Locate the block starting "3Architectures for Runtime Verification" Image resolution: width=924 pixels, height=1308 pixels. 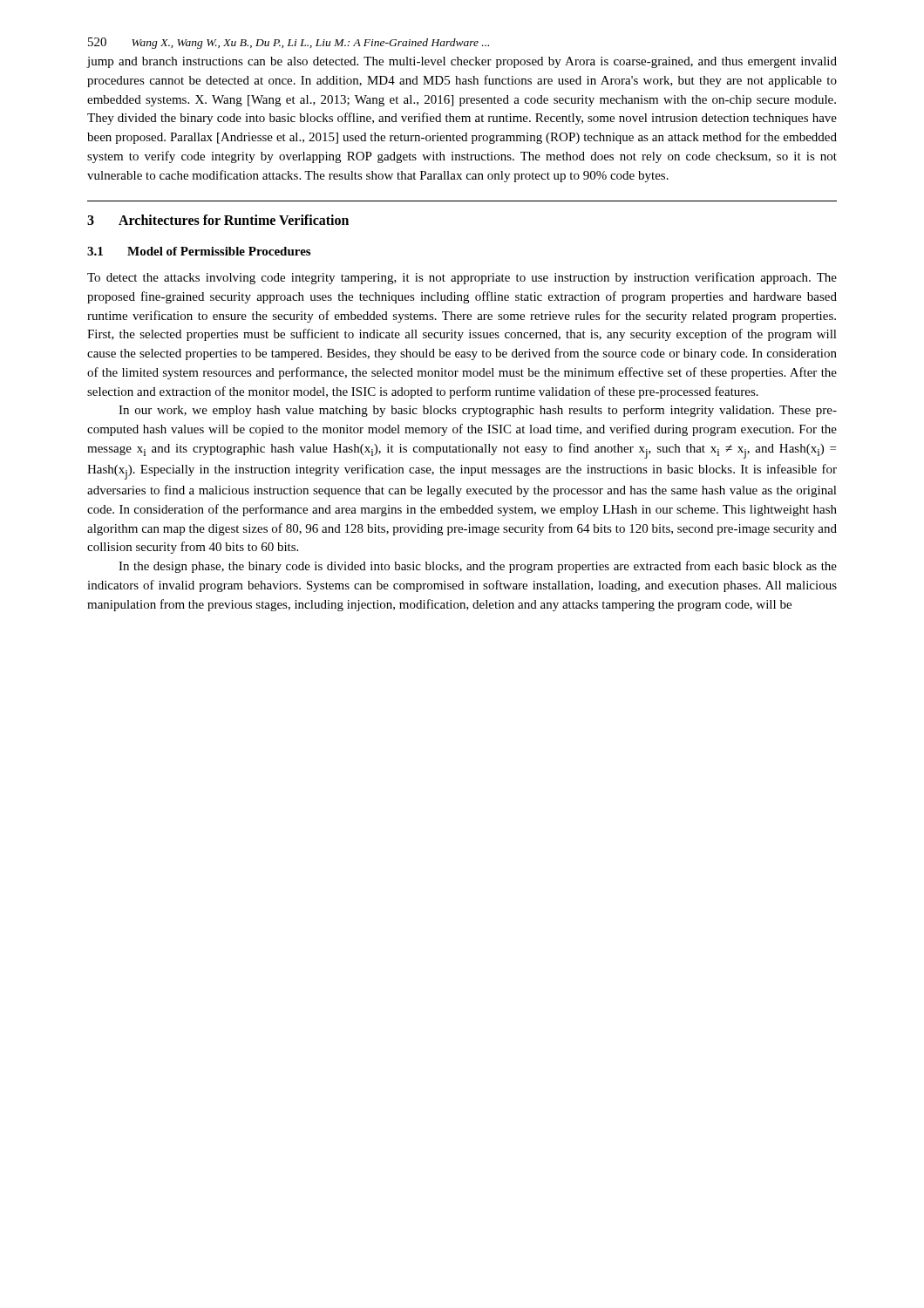[x=218, y=220]
